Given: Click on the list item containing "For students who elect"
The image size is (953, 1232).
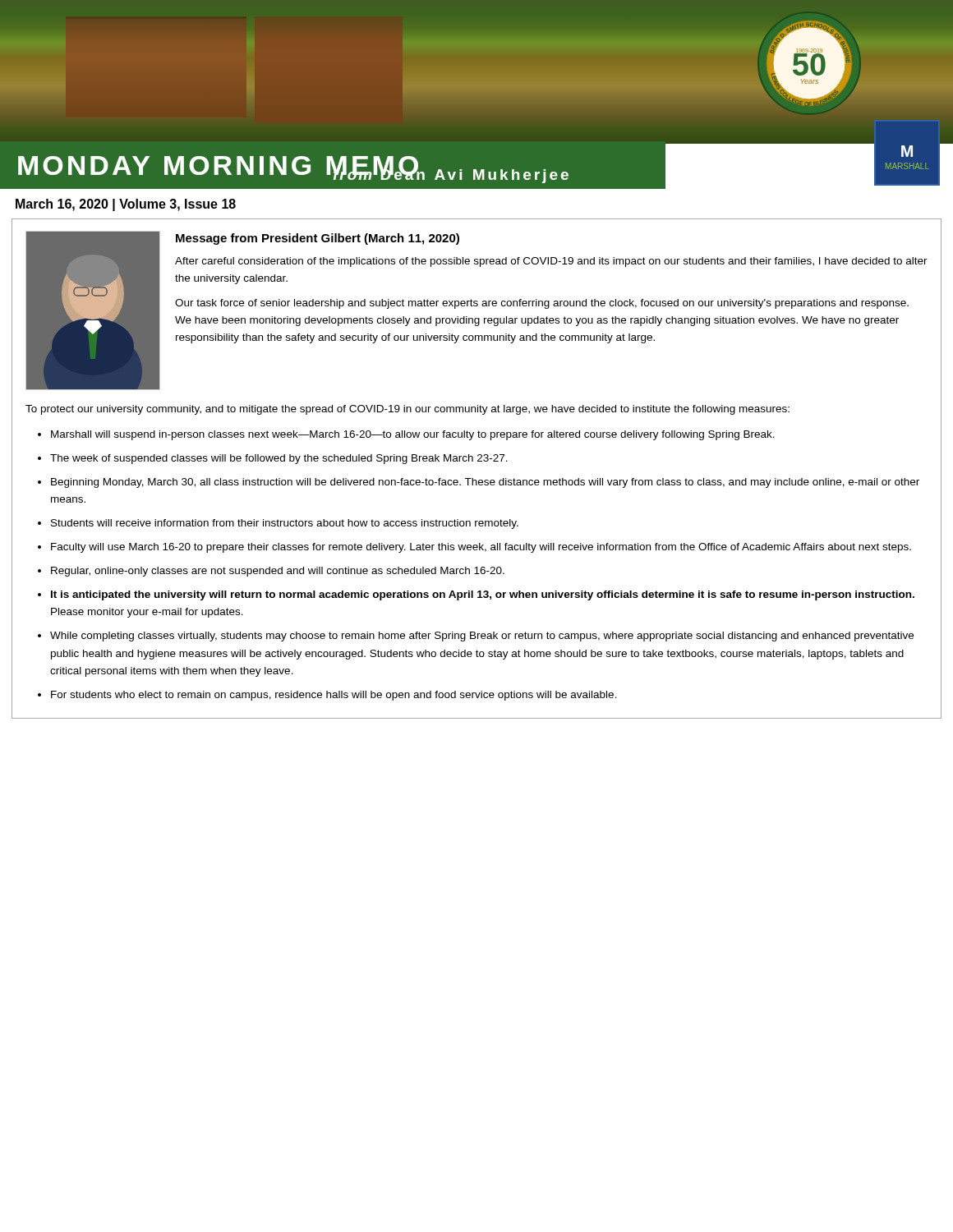Looking at the screenshot, I should point(334,694).
